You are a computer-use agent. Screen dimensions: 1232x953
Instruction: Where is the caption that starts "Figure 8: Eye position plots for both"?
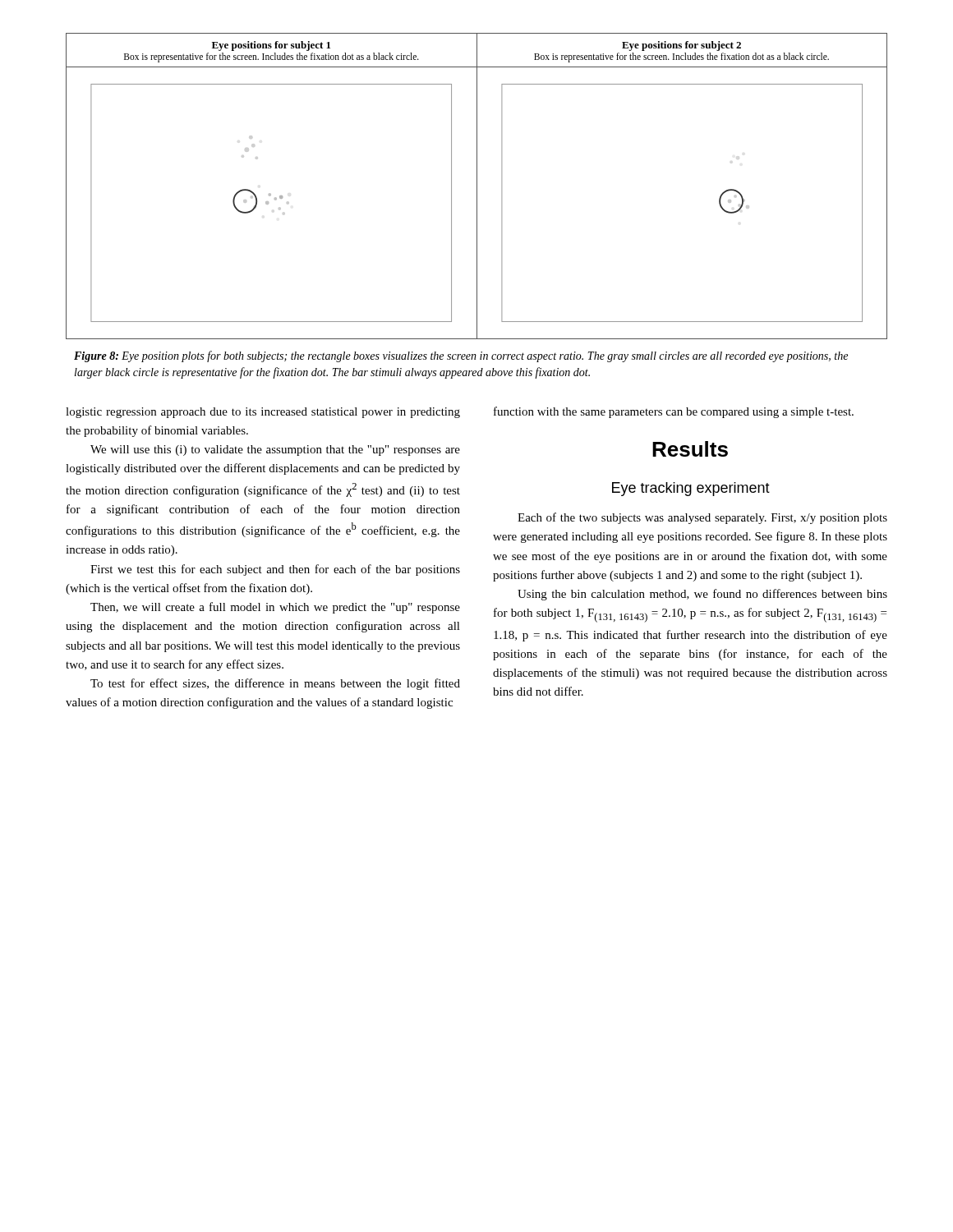pyautogui.click(x=476, y=365)
